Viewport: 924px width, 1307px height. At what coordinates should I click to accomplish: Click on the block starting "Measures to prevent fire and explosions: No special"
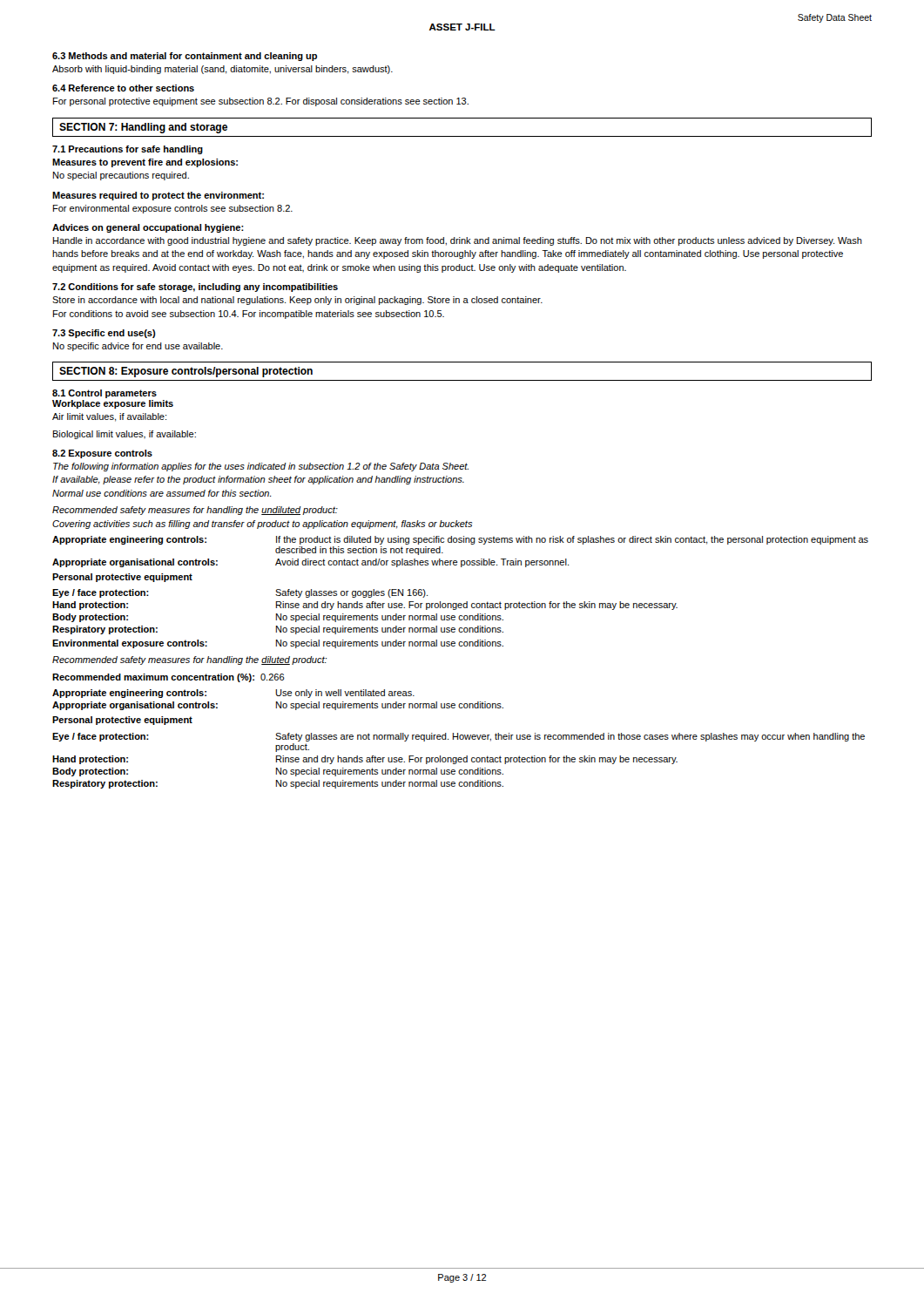tap(145, 163)
